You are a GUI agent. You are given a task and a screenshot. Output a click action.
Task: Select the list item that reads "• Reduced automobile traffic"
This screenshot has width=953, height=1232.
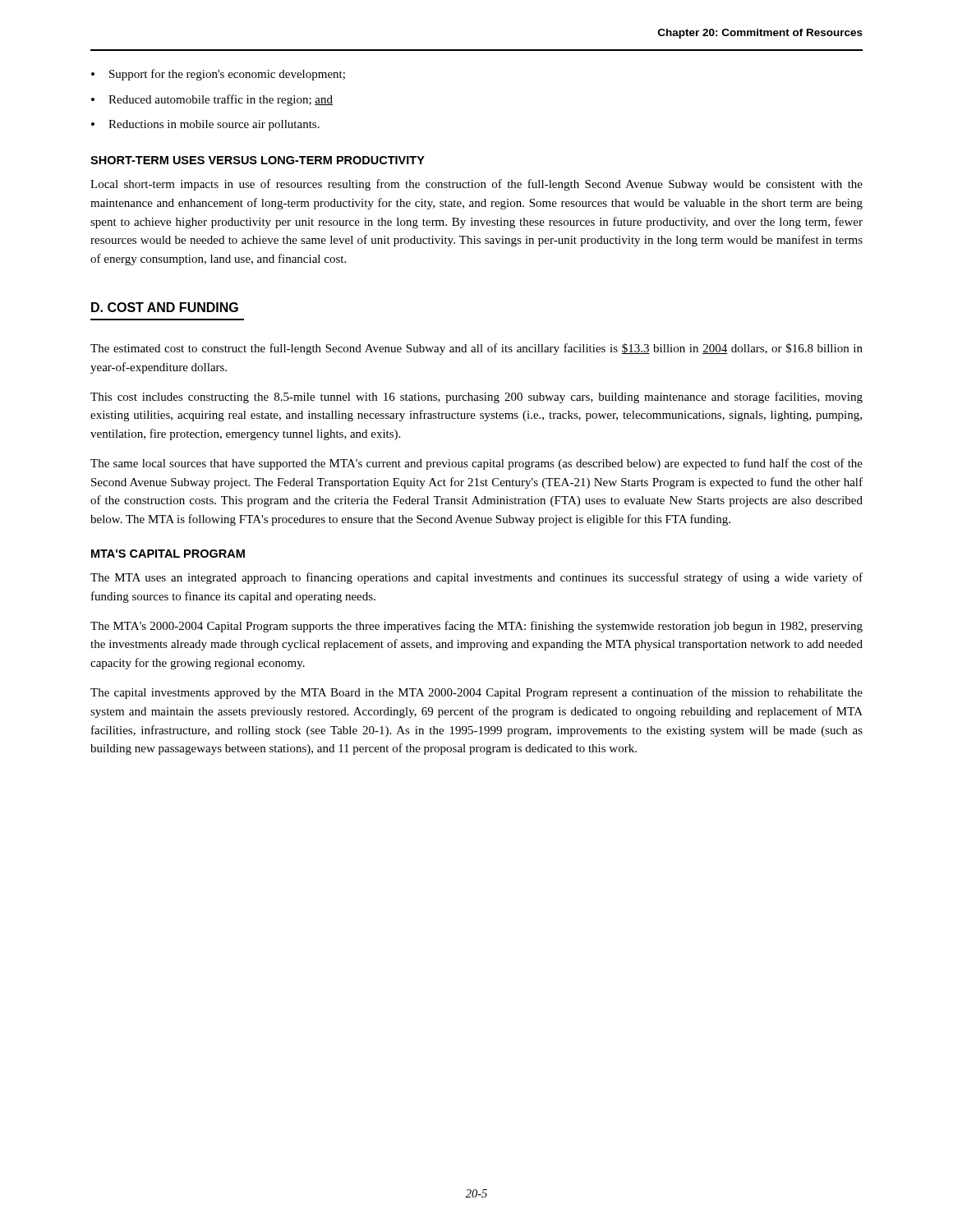(x=212, y=101)
